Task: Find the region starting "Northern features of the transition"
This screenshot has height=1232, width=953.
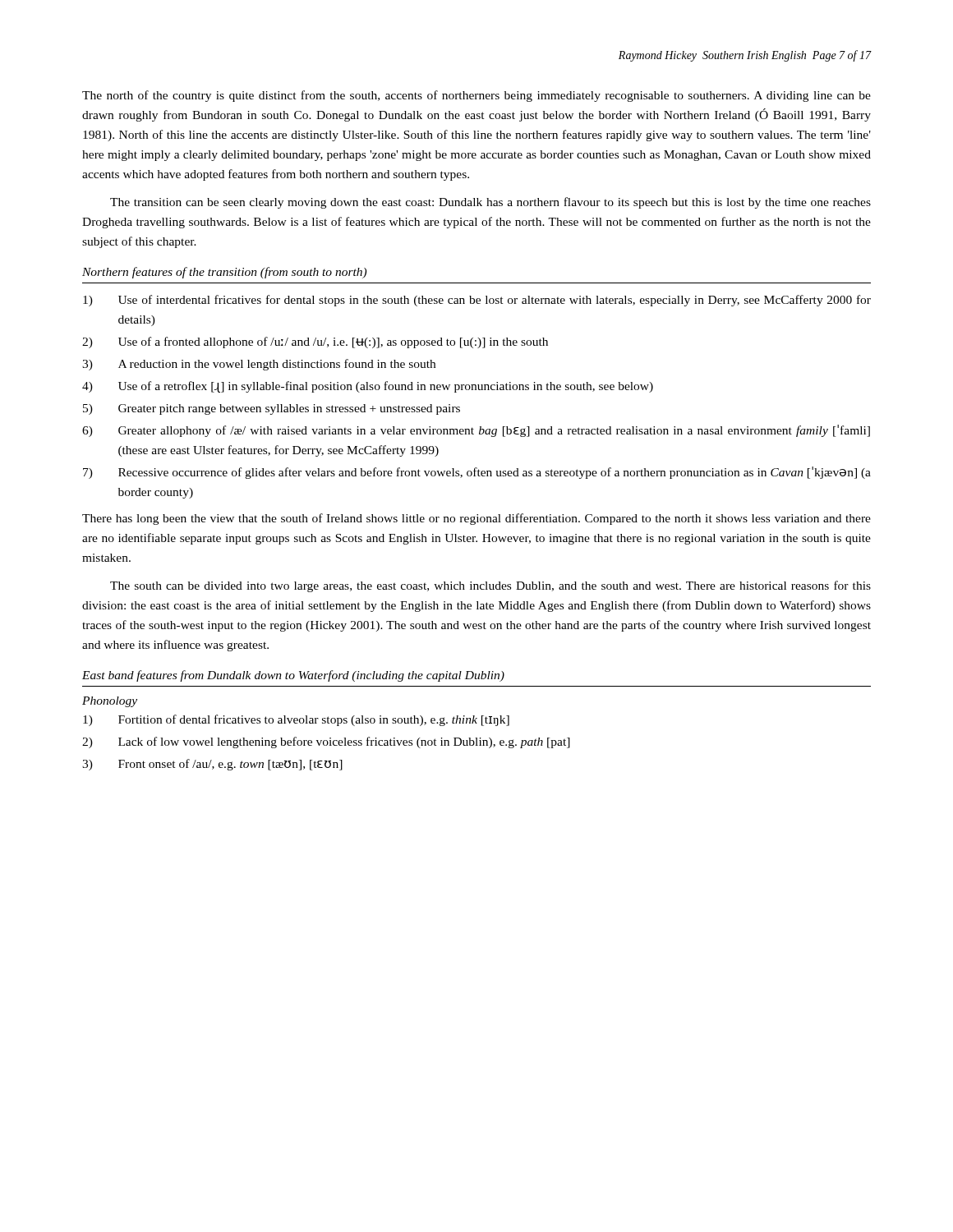Action: click(225, 272)
